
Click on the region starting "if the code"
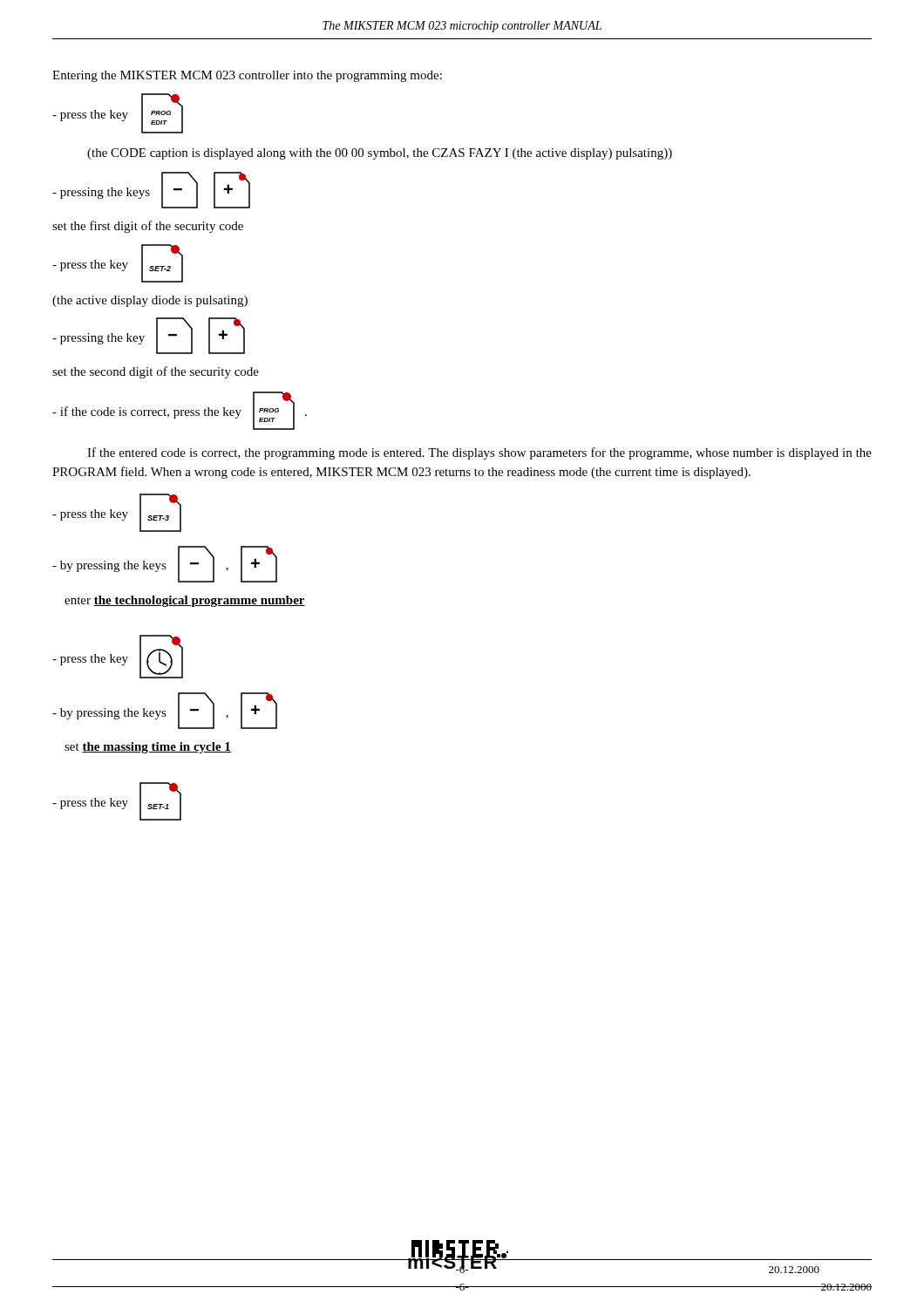point(180,412)
